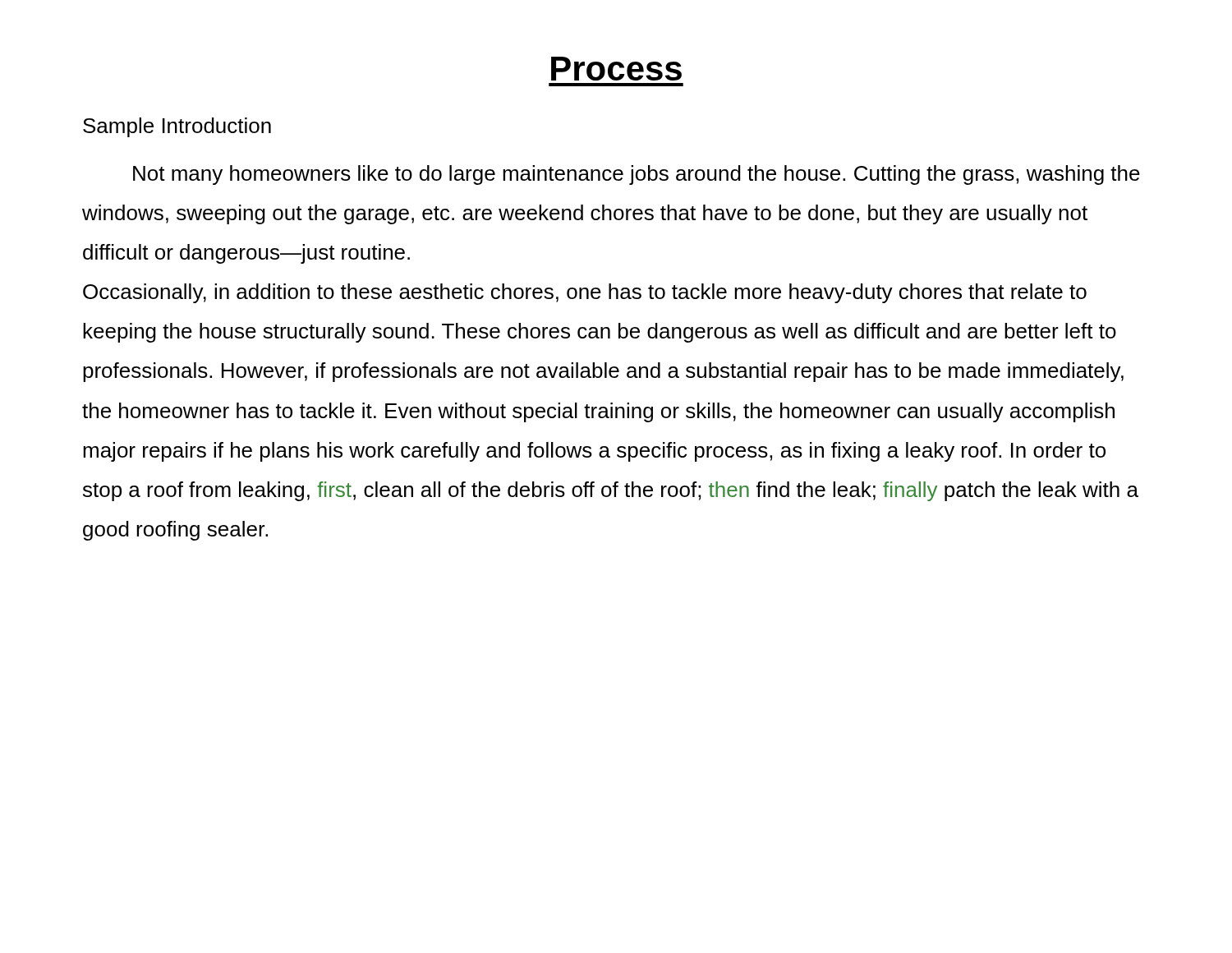
Task: Locate the title
Action: click(616, 69)
